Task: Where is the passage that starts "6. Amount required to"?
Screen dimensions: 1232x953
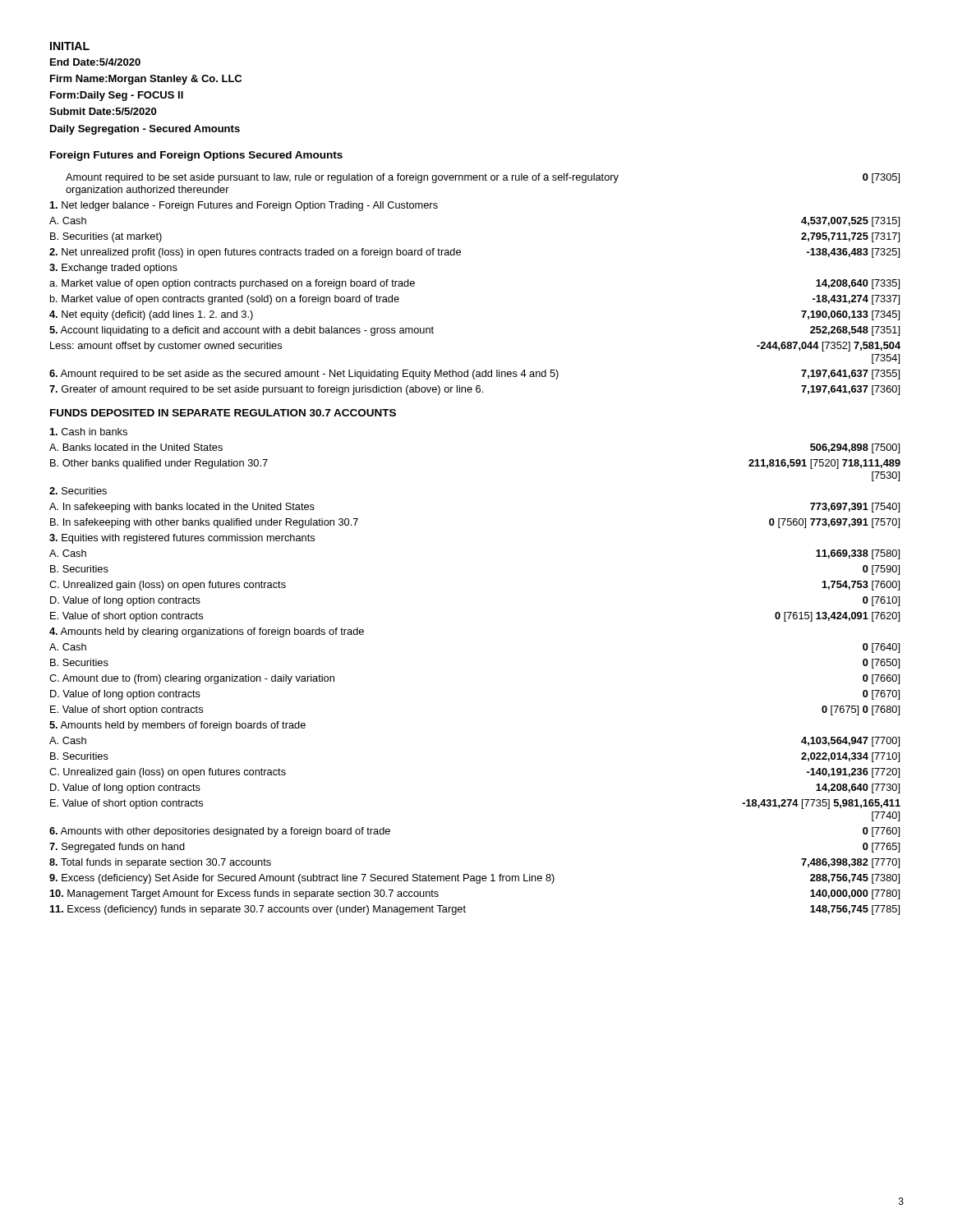Action: pyautogui.click(x=476, y=373)
